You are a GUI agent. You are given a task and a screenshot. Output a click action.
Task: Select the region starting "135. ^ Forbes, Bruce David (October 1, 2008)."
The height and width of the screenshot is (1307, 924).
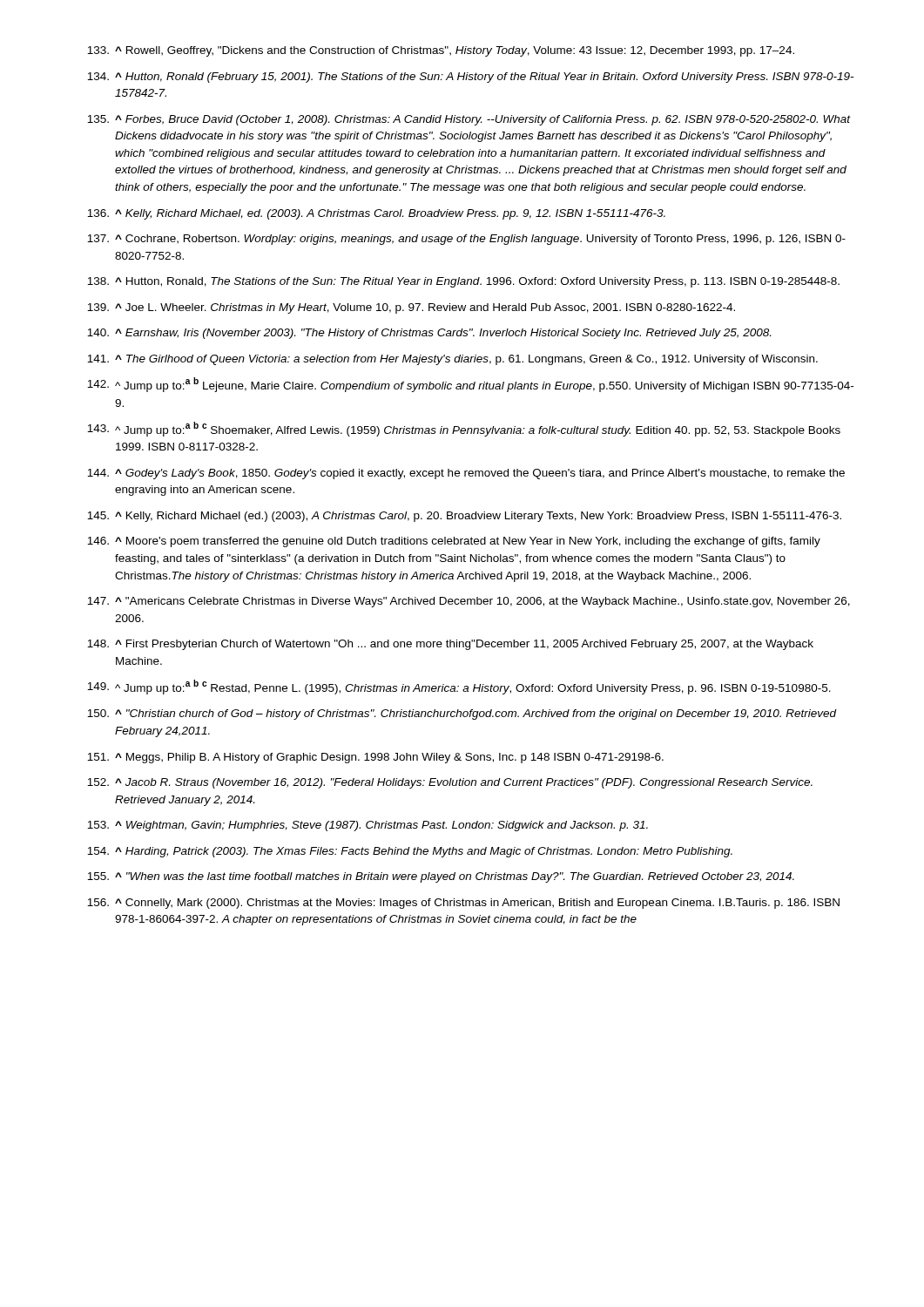[462, 153]
